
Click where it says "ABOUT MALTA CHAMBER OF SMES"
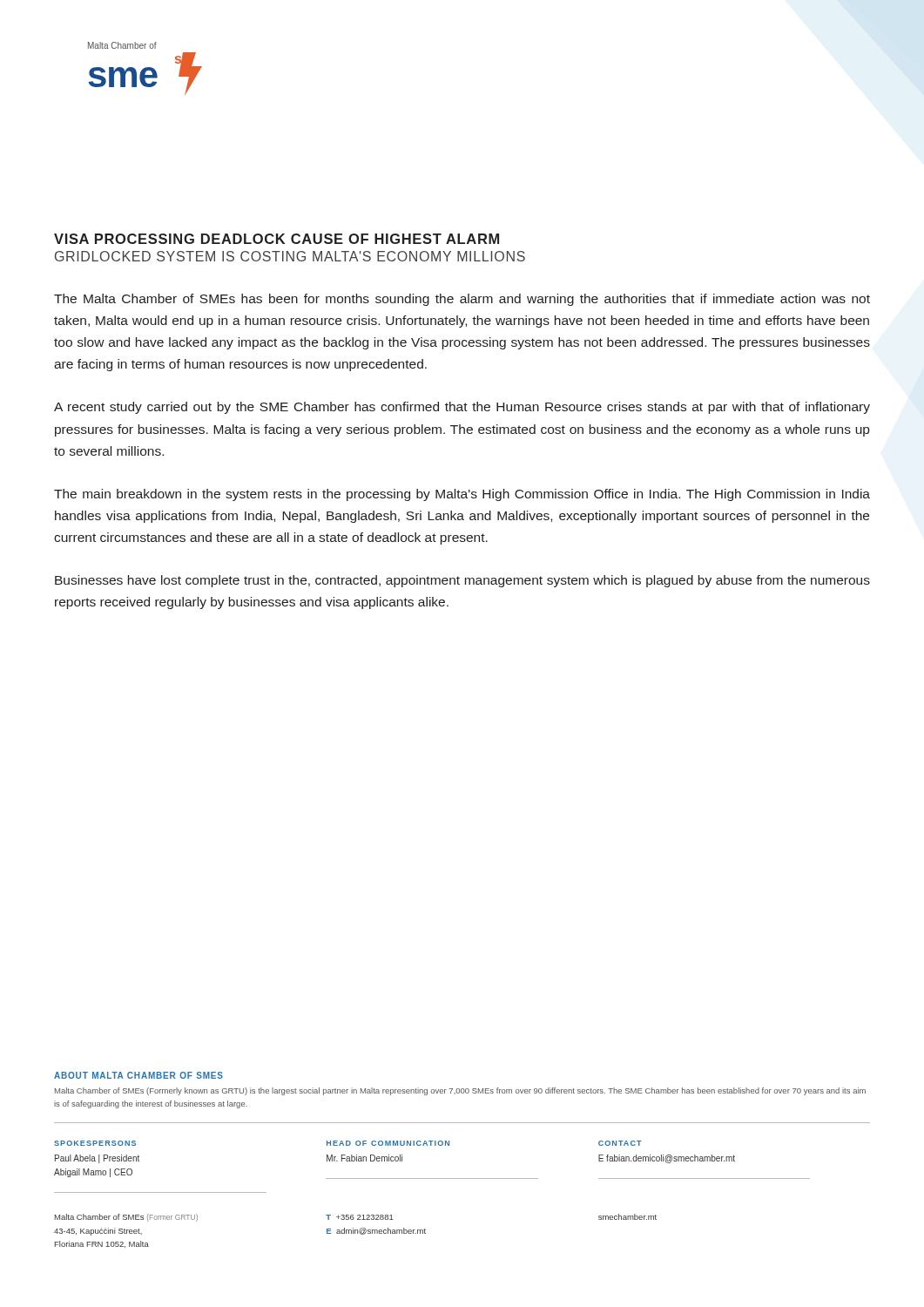pyautogui.click(x=139, y=1076)
